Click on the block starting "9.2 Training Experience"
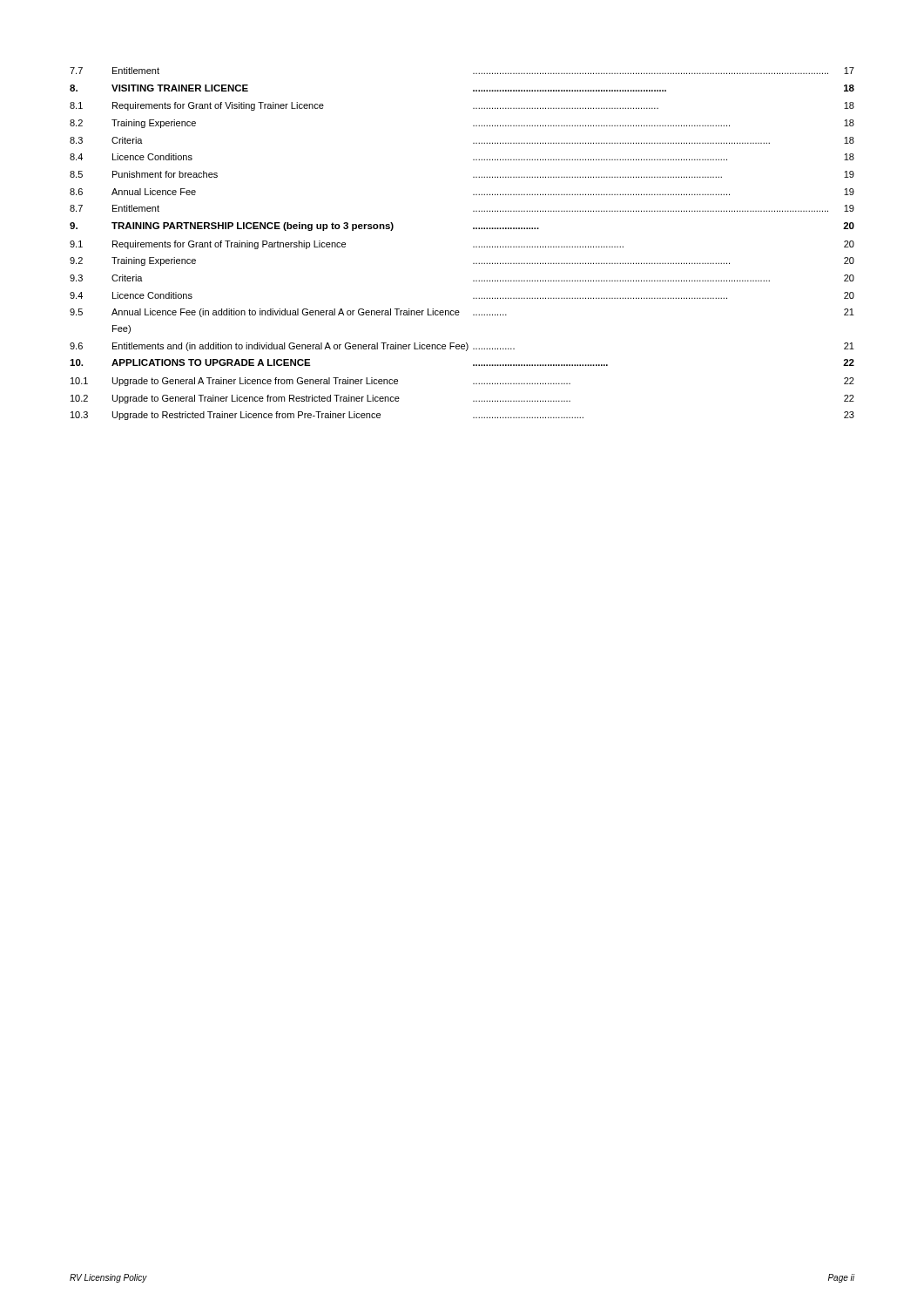Screen dimensions: 1307x924 tap(462, 261)
